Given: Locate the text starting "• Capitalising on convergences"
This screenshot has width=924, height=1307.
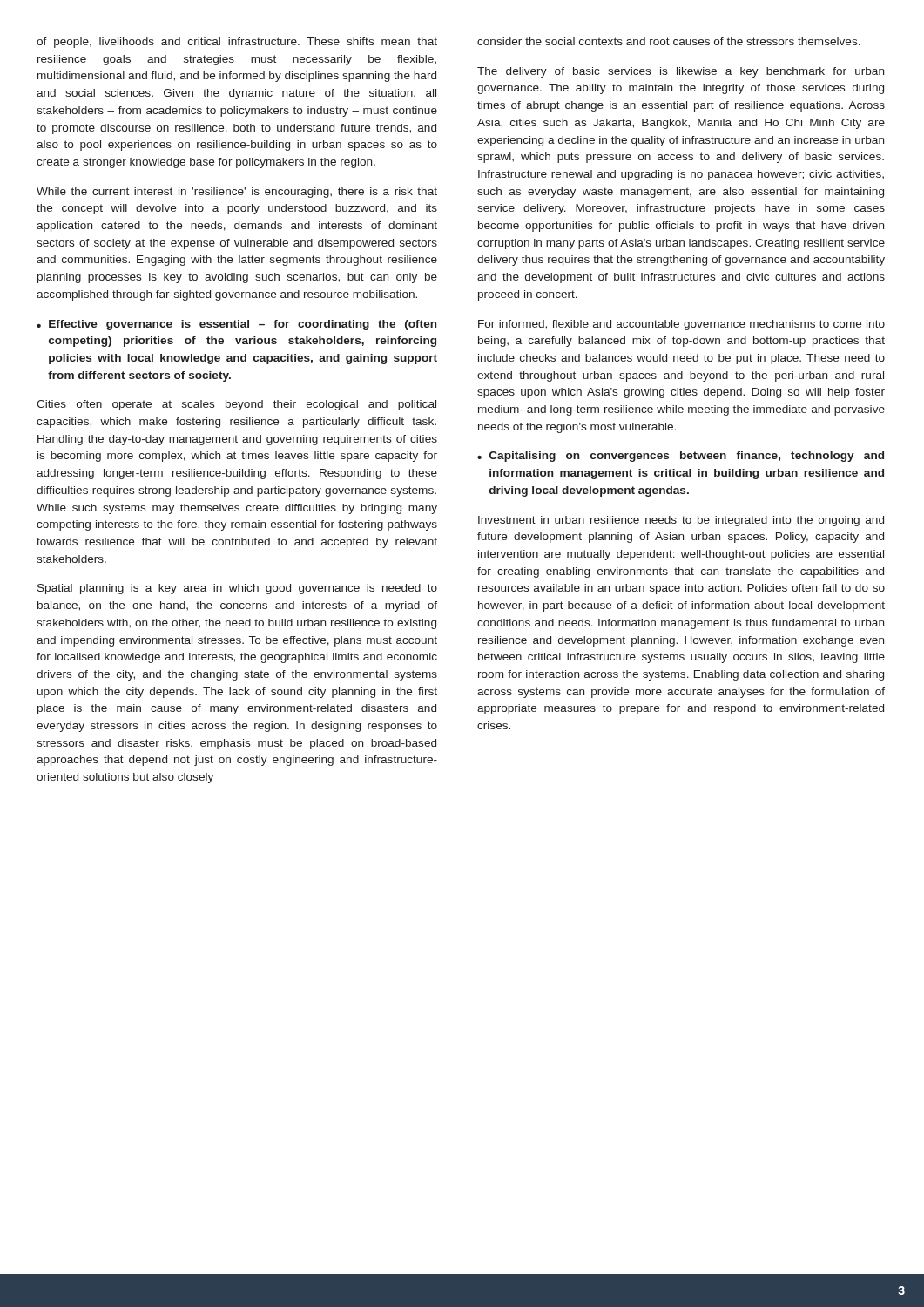Looking at the screenshot, I should [681, 473].
